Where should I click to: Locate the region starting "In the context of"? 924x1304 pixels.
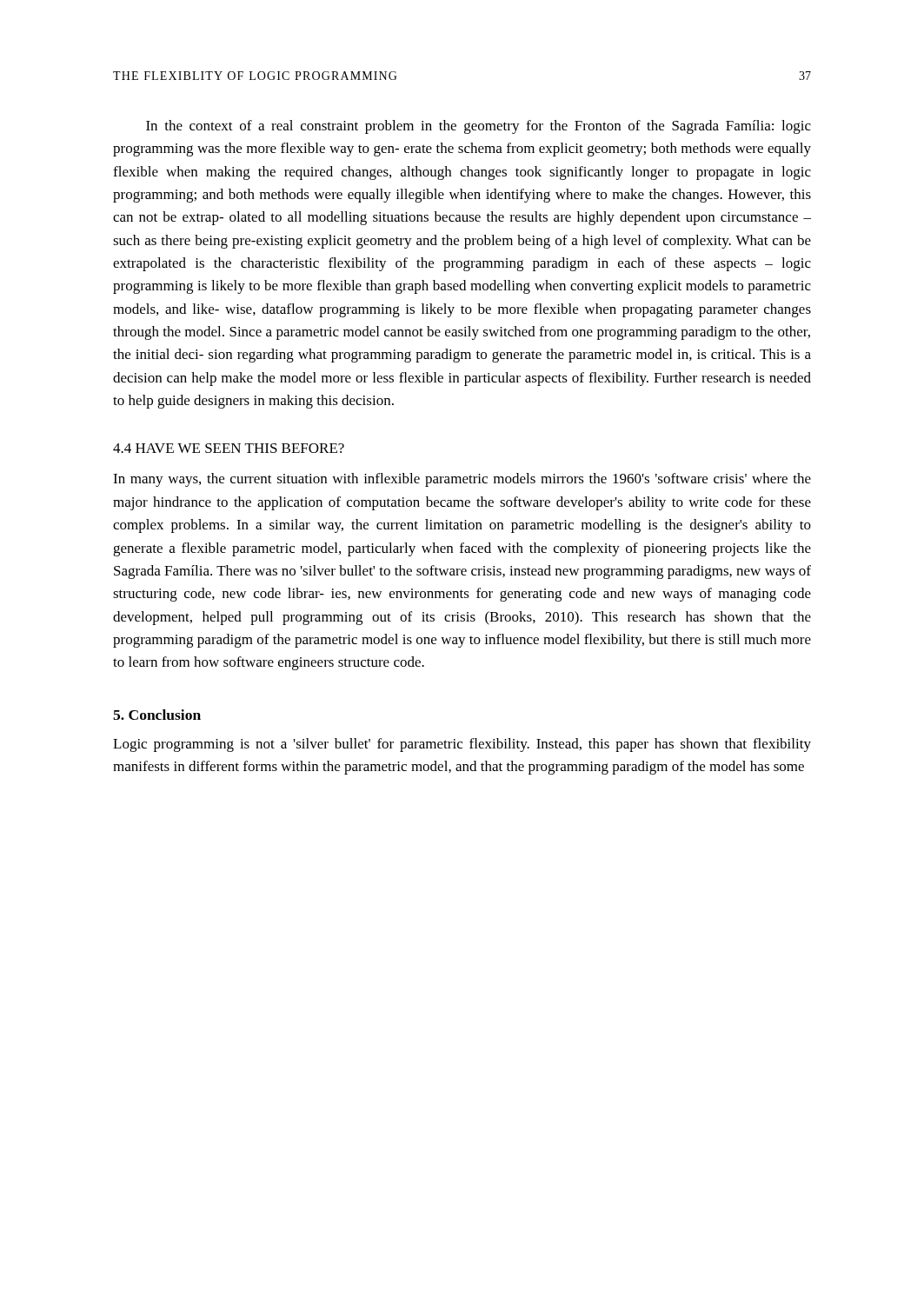[462, 264]
